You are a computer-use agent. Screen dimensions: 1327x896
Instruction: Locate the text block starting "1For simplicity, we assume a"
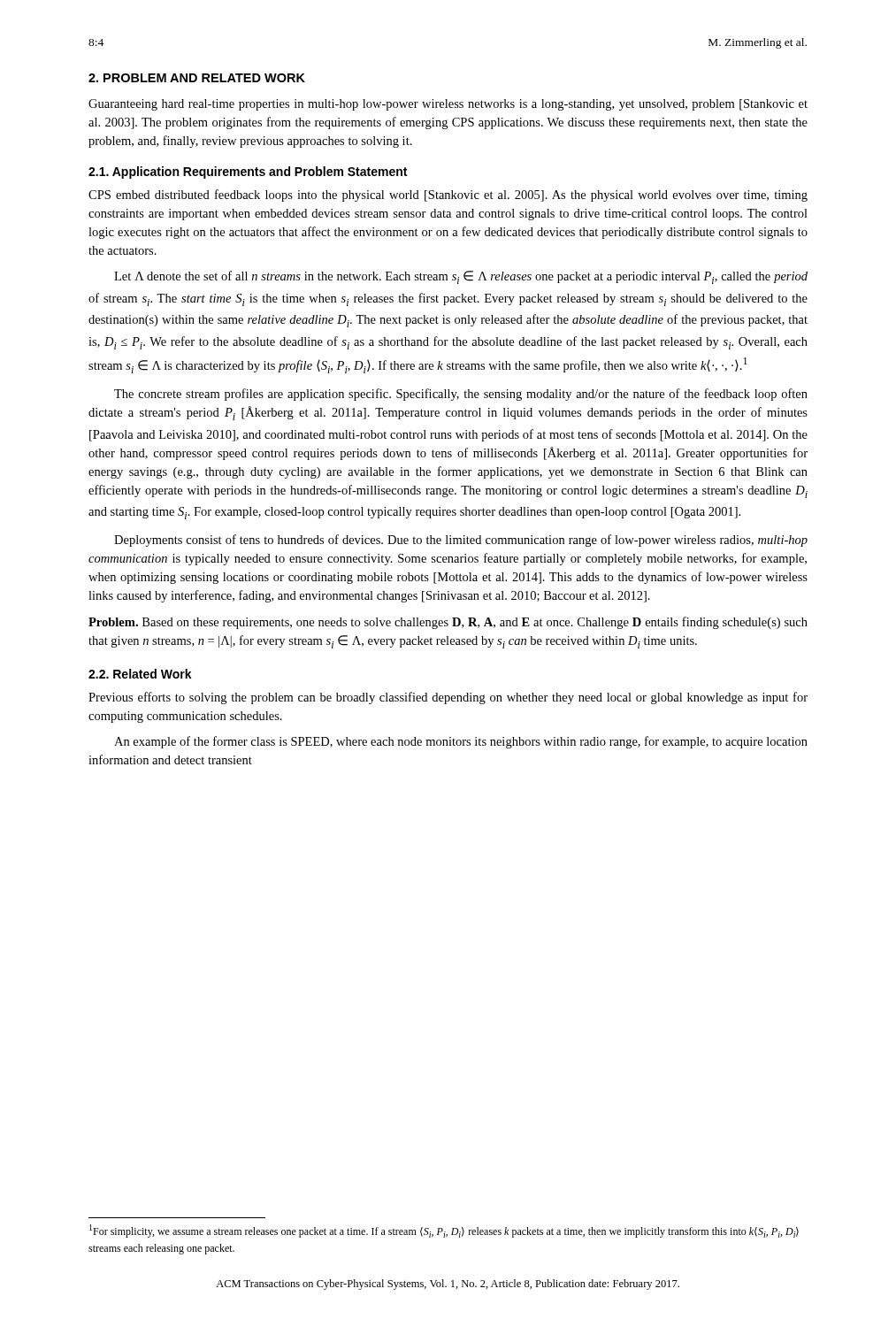click(x=444, y=1239)
